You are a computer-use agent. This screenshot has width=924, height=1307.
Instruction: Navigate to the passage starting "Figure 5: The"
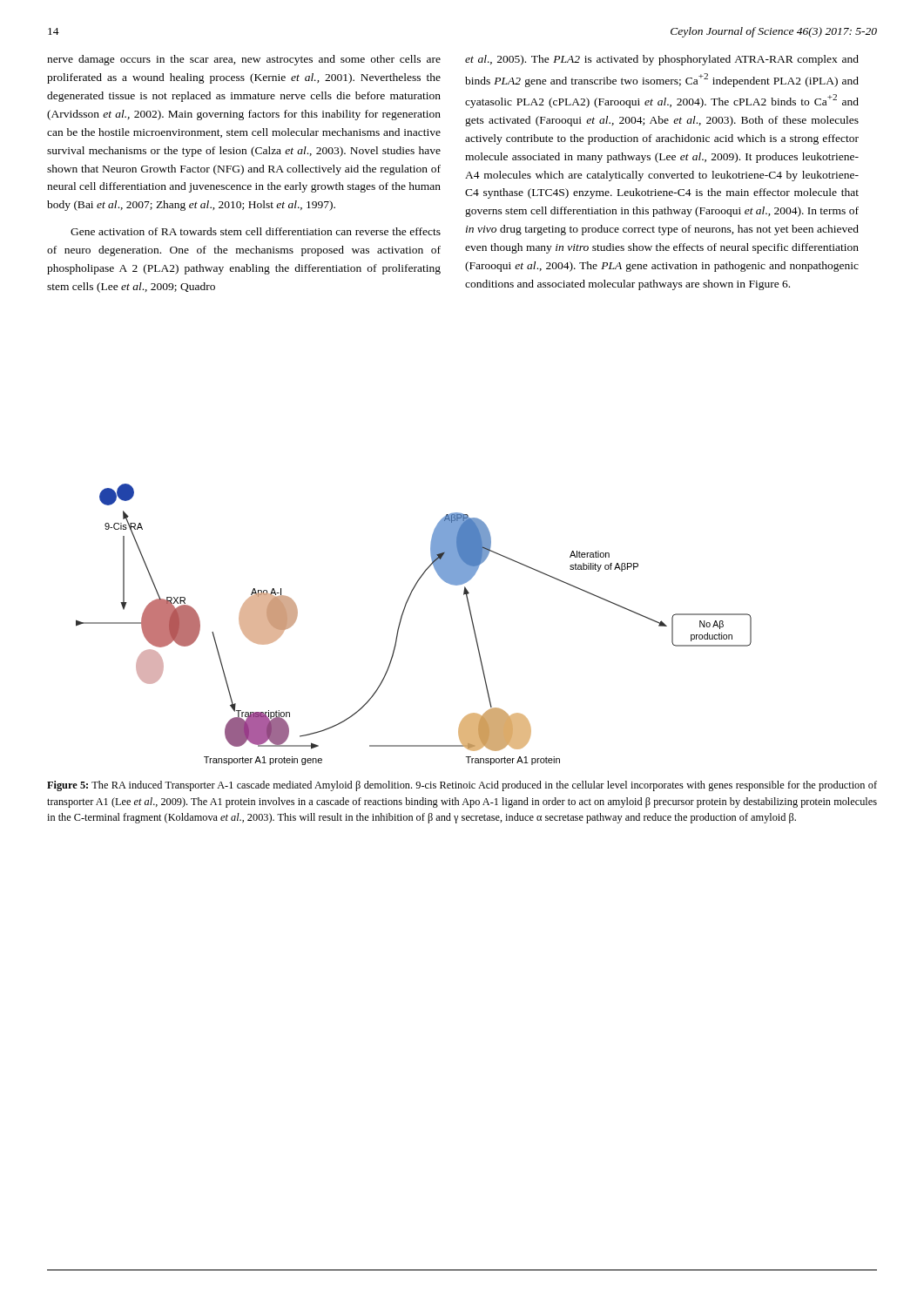(462, 801)
